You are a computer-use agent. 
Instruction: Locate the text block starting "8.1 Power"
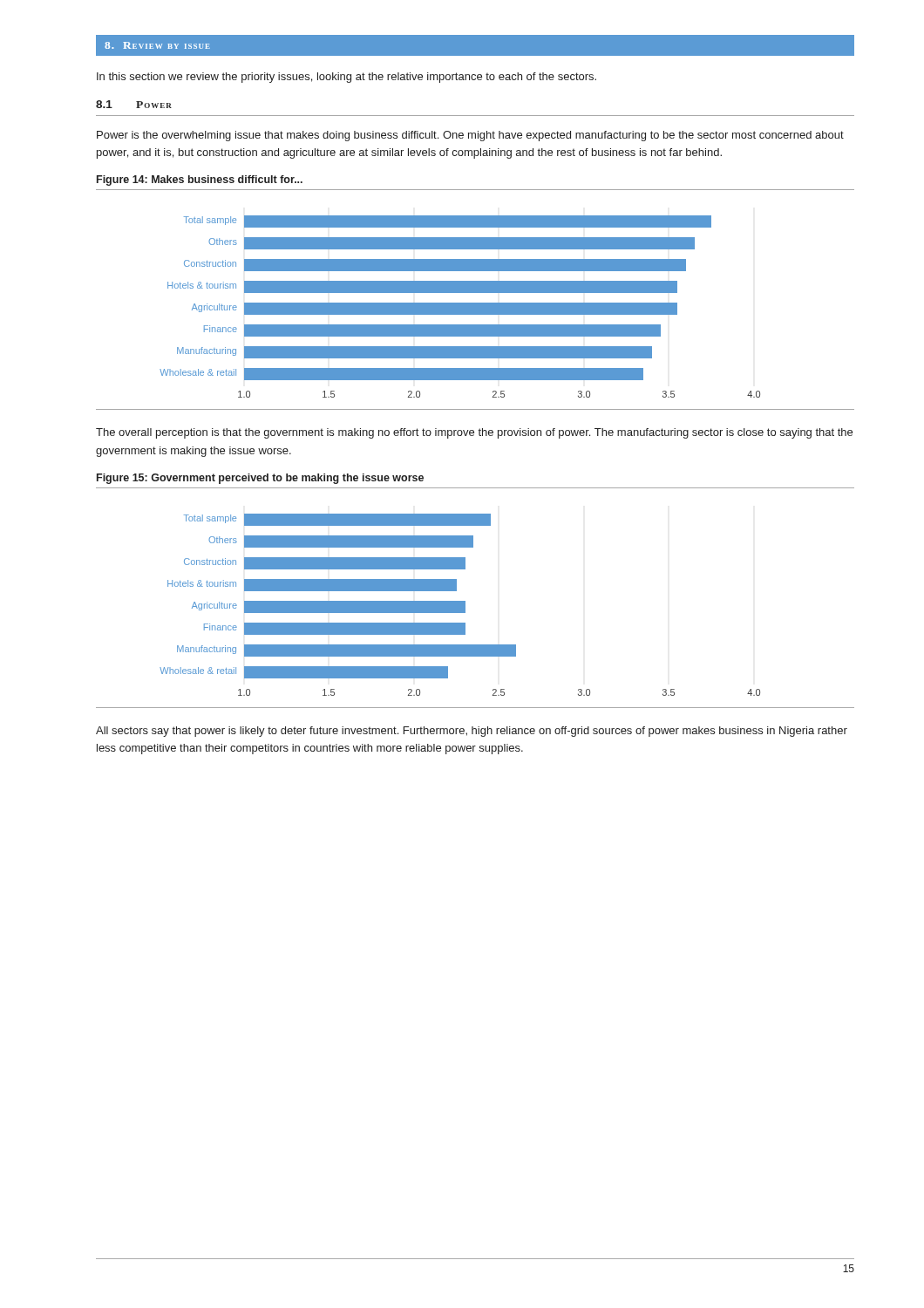click(134, 105)
